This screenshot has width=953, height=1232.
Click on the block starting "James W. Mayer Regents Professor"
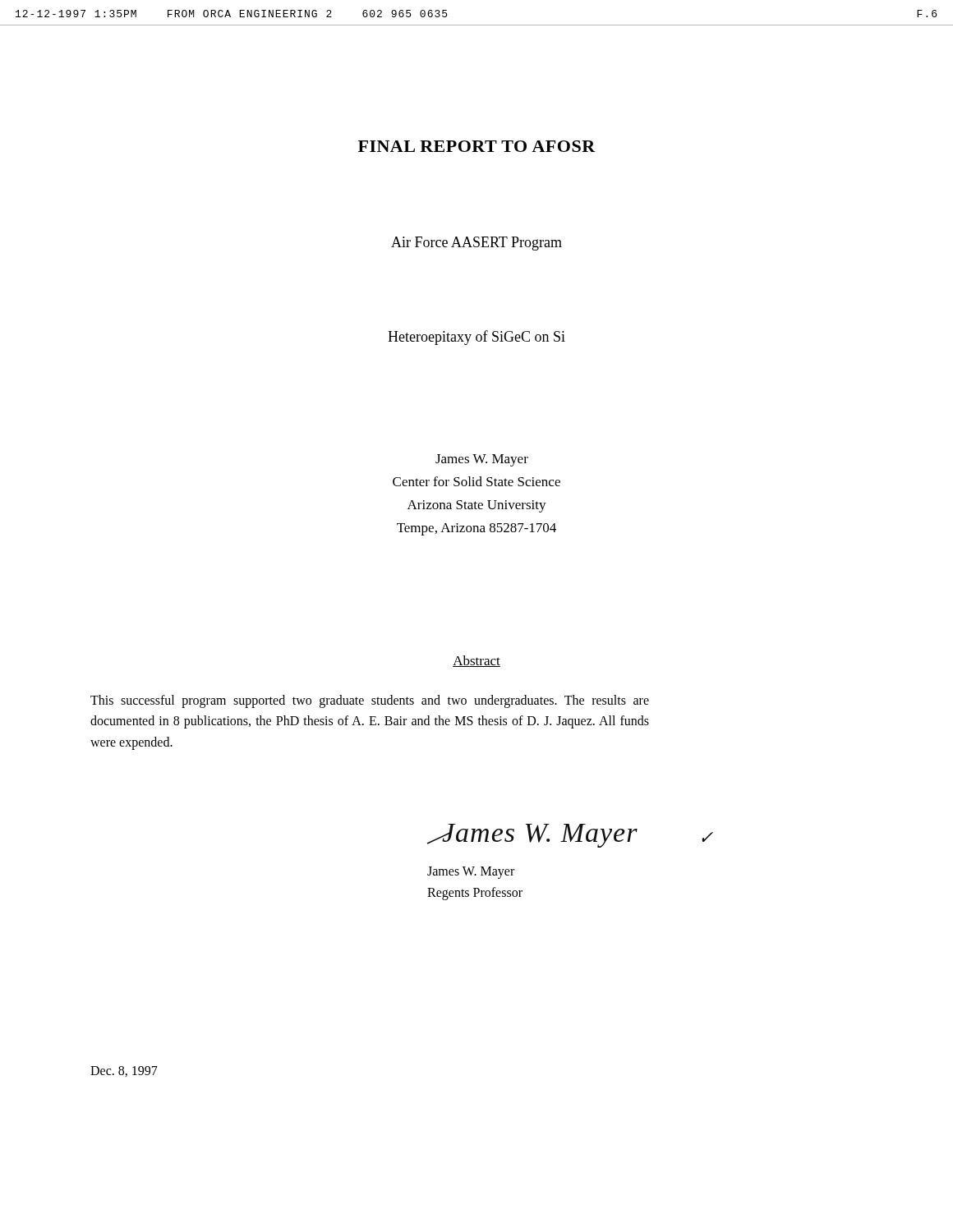(x=475, y=881)
